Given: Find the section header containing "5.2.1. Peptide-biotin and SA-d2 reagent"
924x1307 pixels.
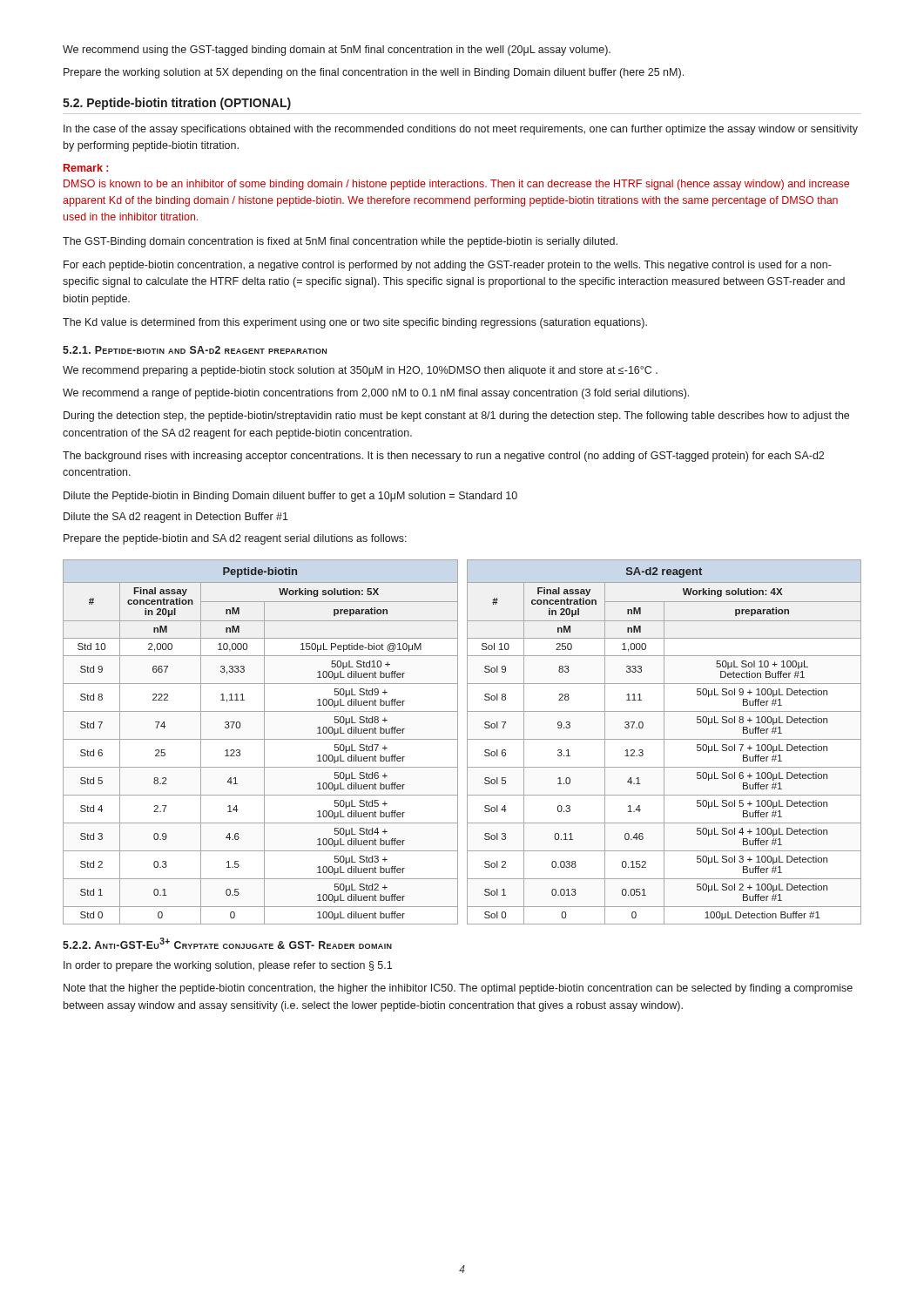Looking at the screenshot, I should pos(195,350).
